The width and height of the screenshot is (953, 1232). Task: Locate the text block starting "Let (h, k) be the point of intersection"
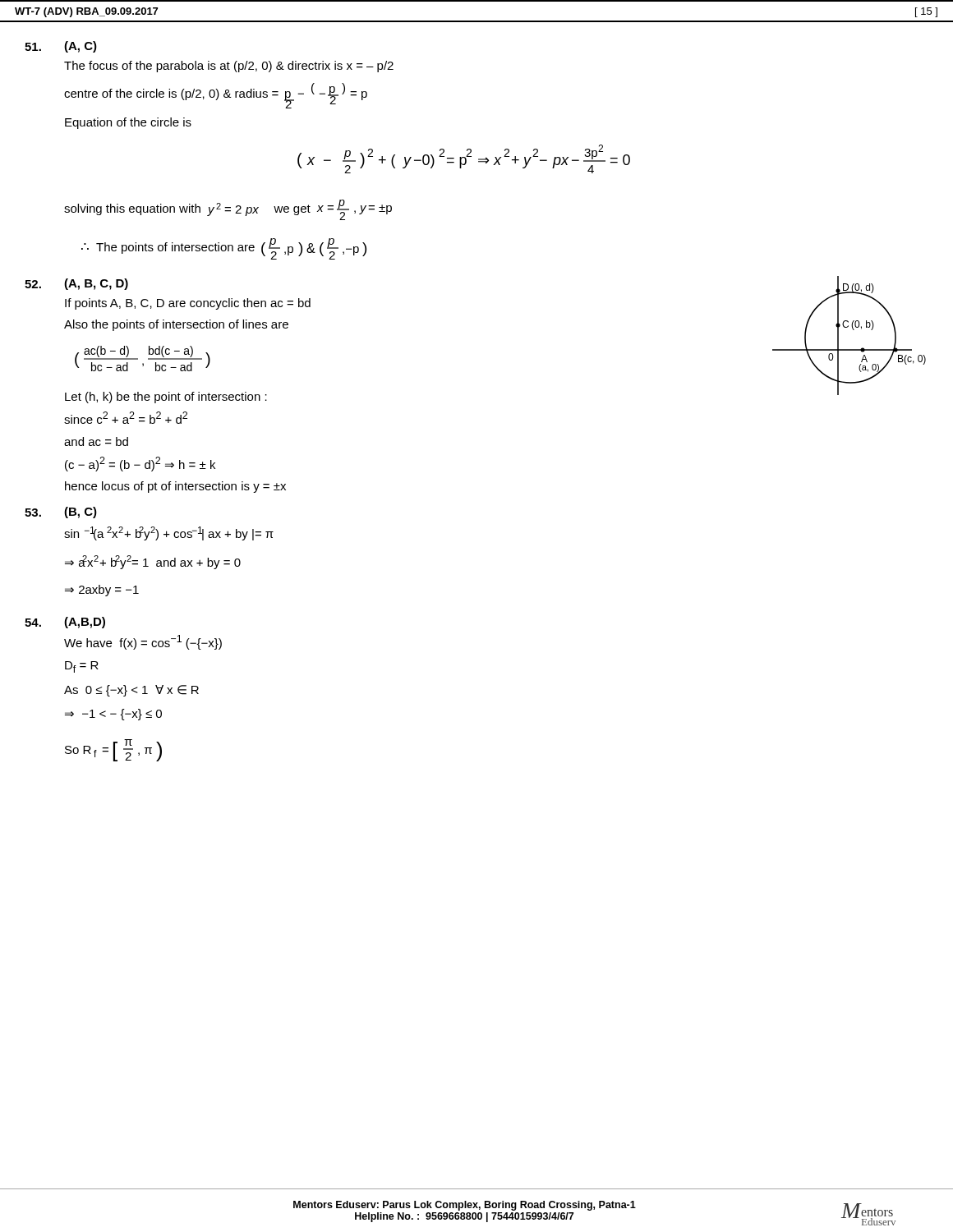pyautogui.click(x=166, y=396)
